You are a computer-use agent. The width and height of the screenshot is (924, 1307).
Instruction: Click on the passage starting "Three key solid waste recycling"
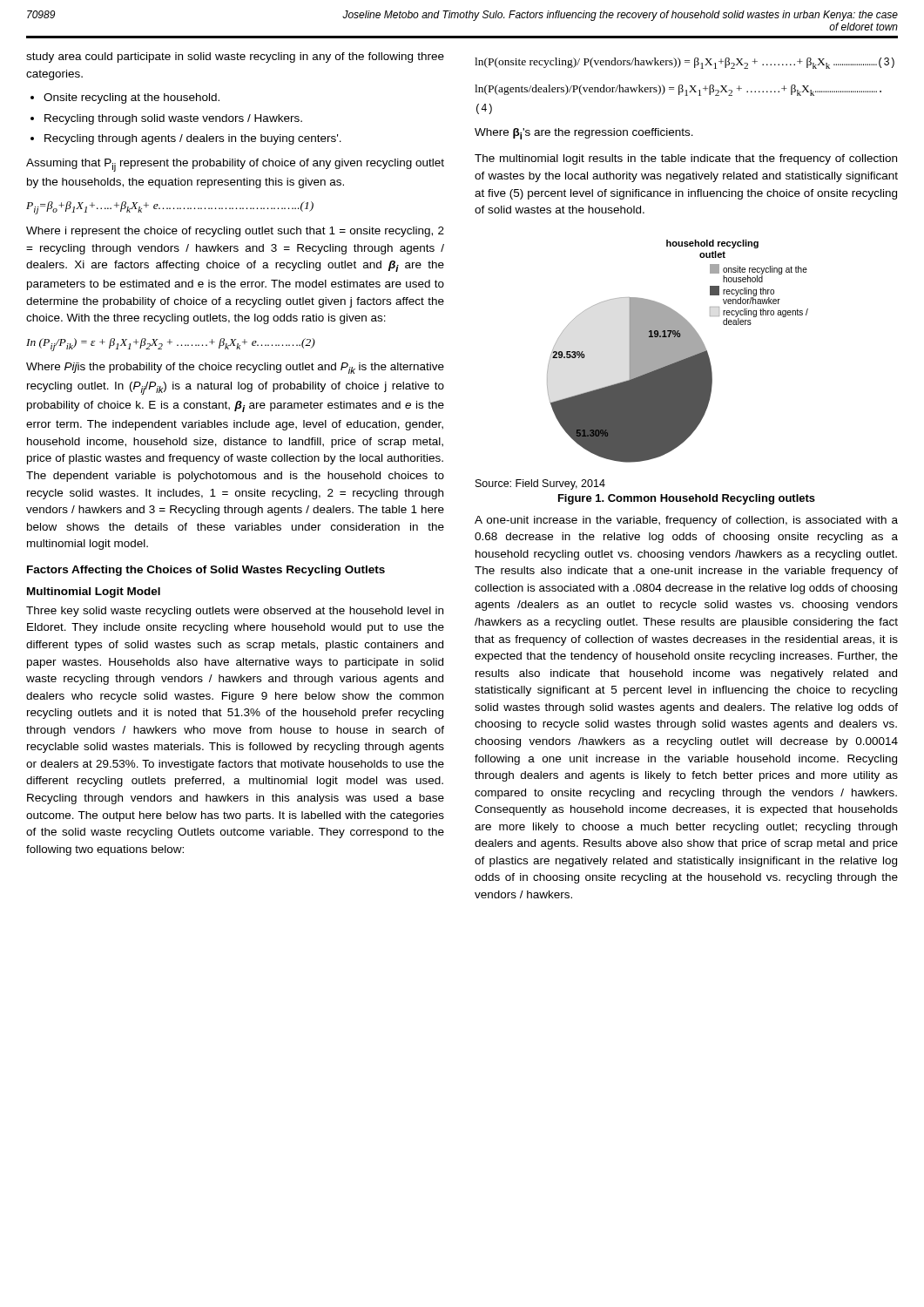pos(235,730)
